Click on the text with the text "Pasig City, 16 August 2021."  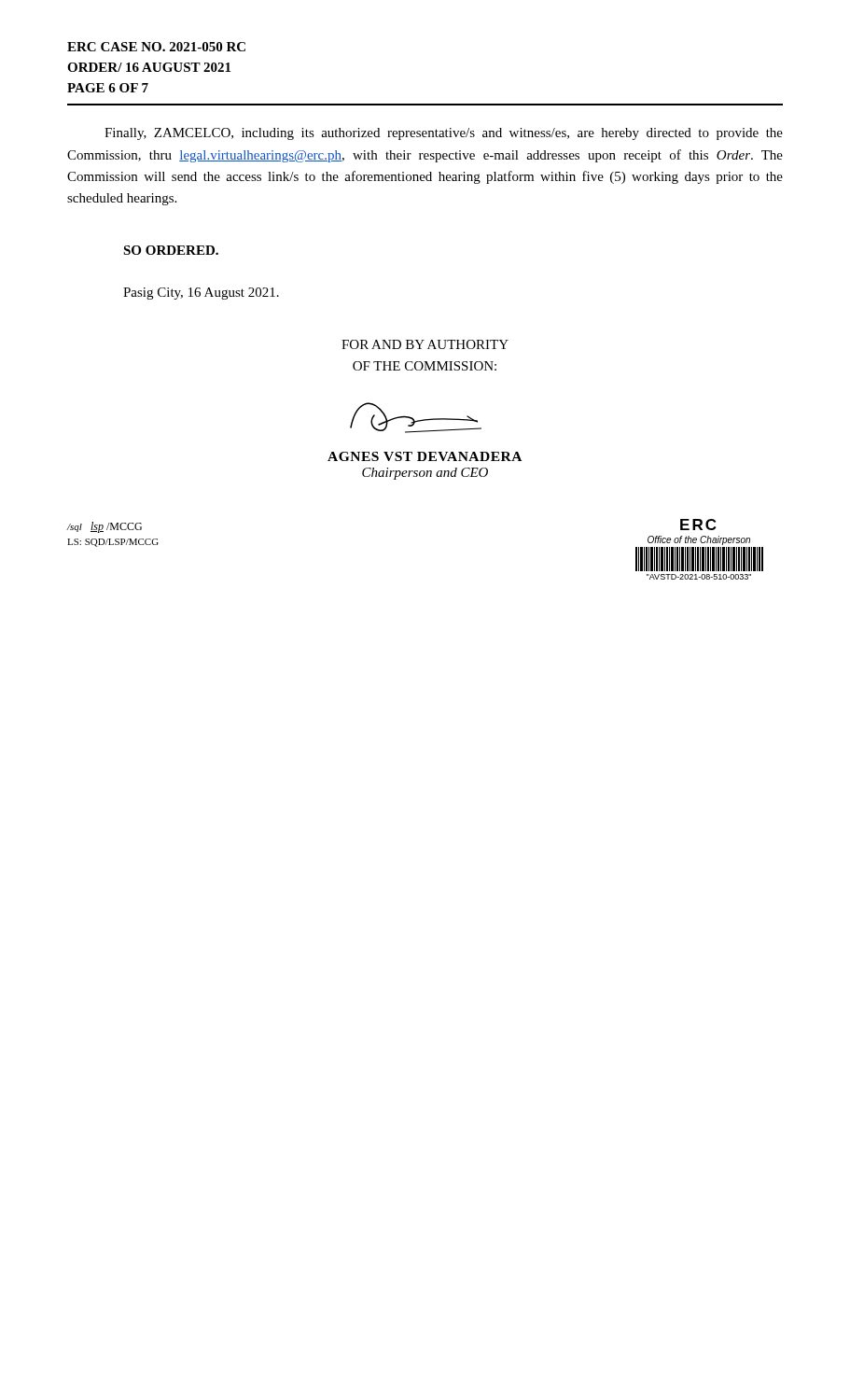201,292
